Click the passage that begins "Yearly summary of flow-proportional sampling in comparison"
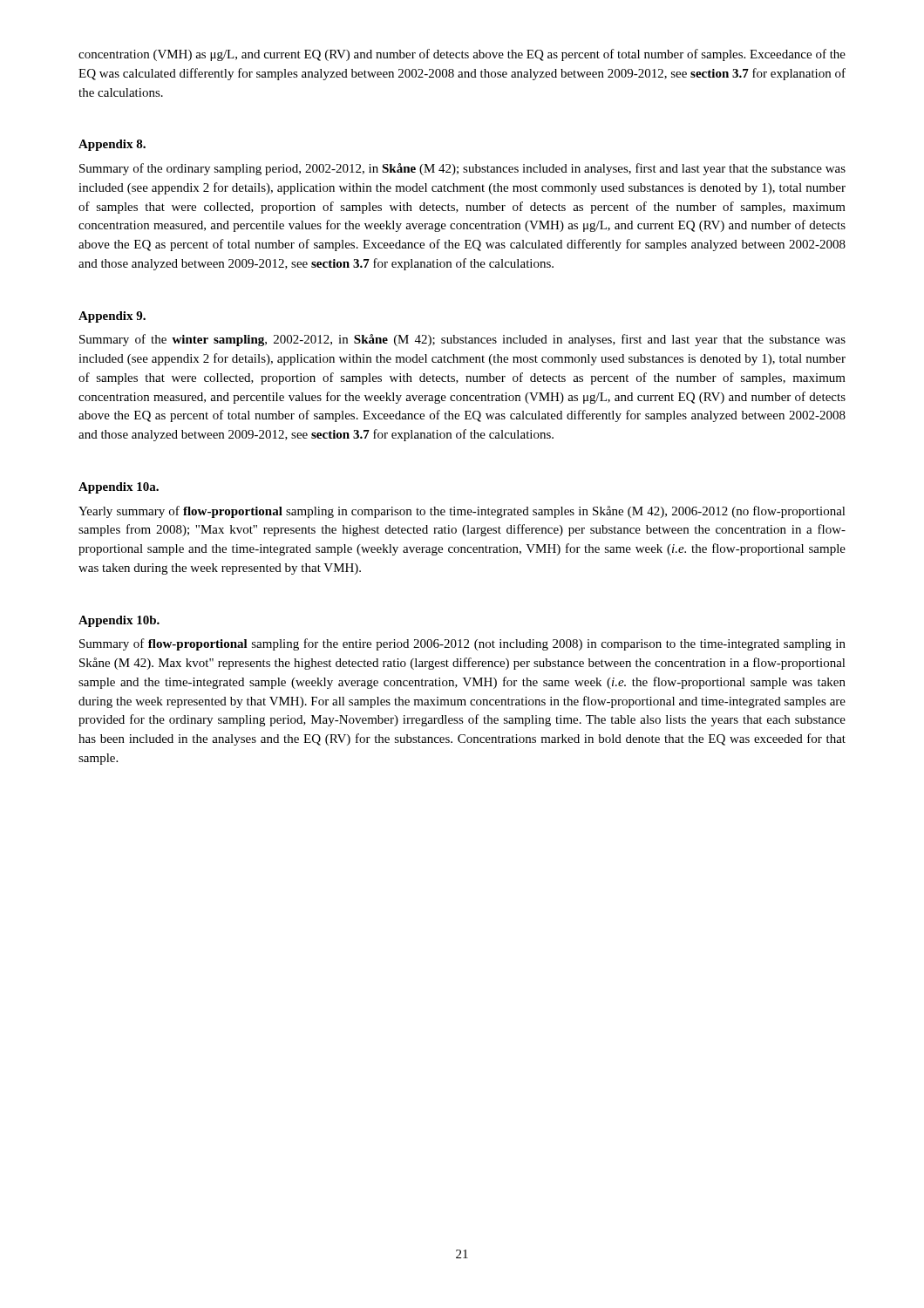Screen dimensions: 1308x924 tap(462, 540)
